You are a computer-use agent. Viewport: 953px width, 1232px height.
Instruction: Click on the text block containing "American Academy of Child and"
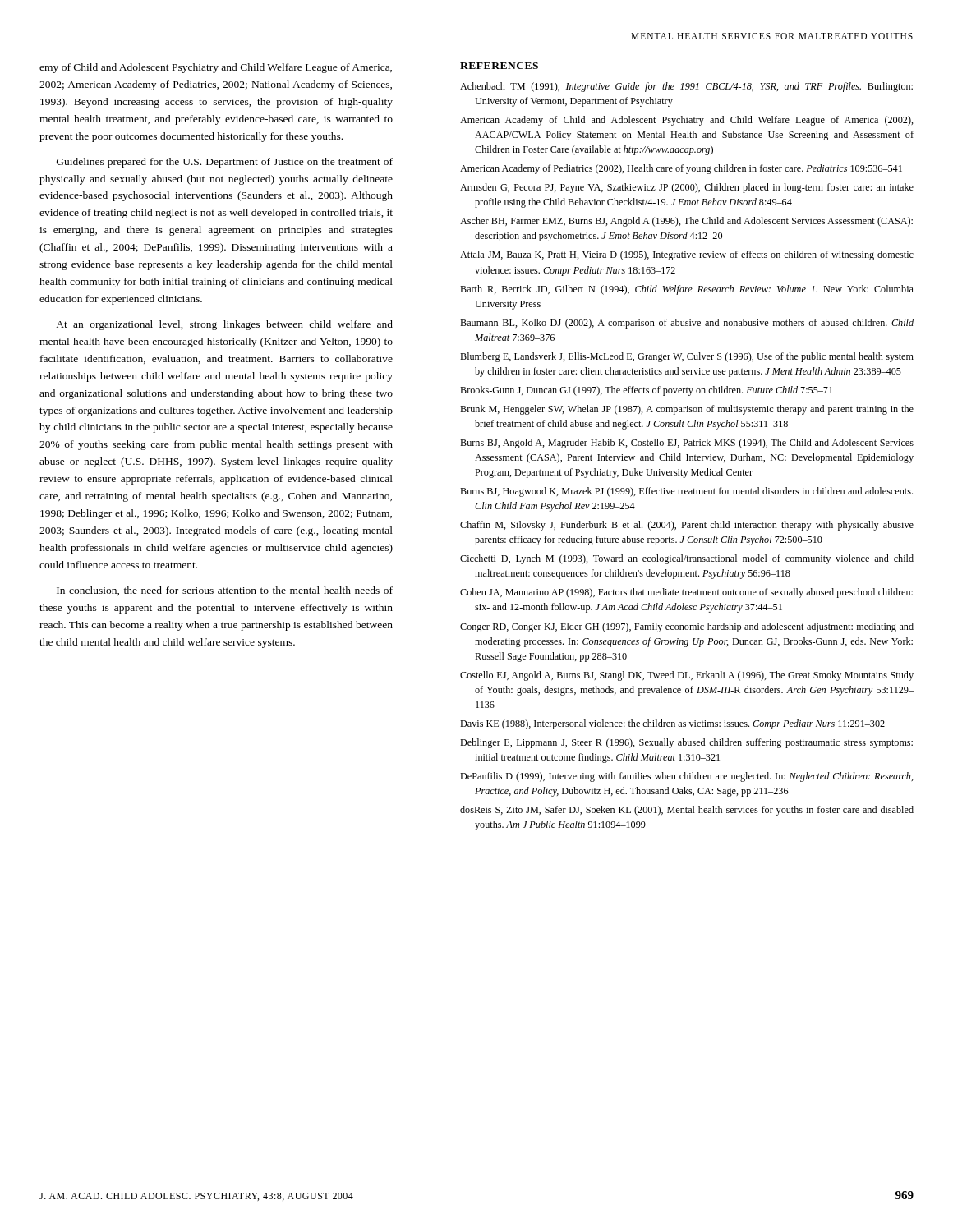[687, 135]
